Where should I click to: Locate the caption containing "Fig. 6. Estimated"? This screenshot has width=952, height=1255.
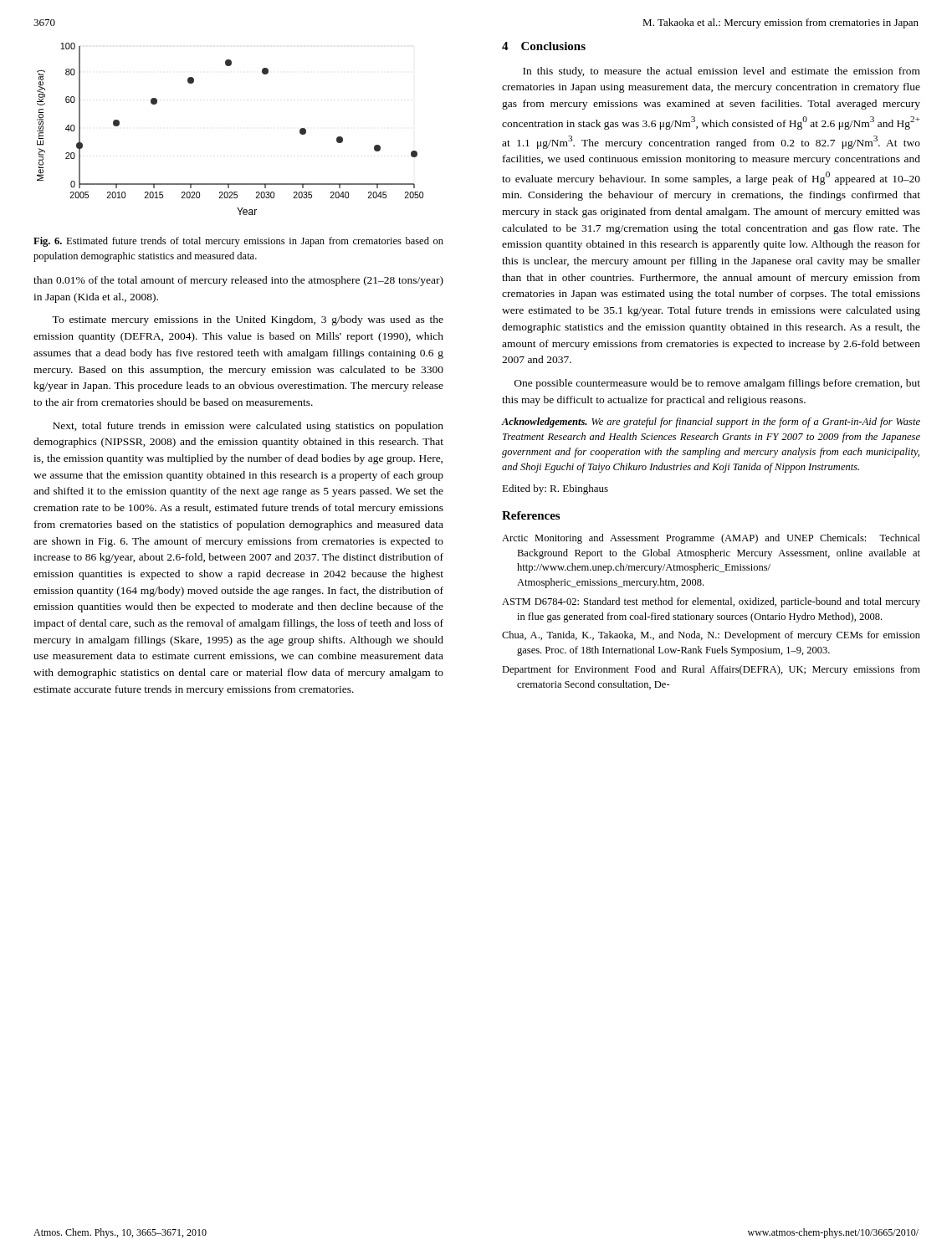(x=238, y=248)
